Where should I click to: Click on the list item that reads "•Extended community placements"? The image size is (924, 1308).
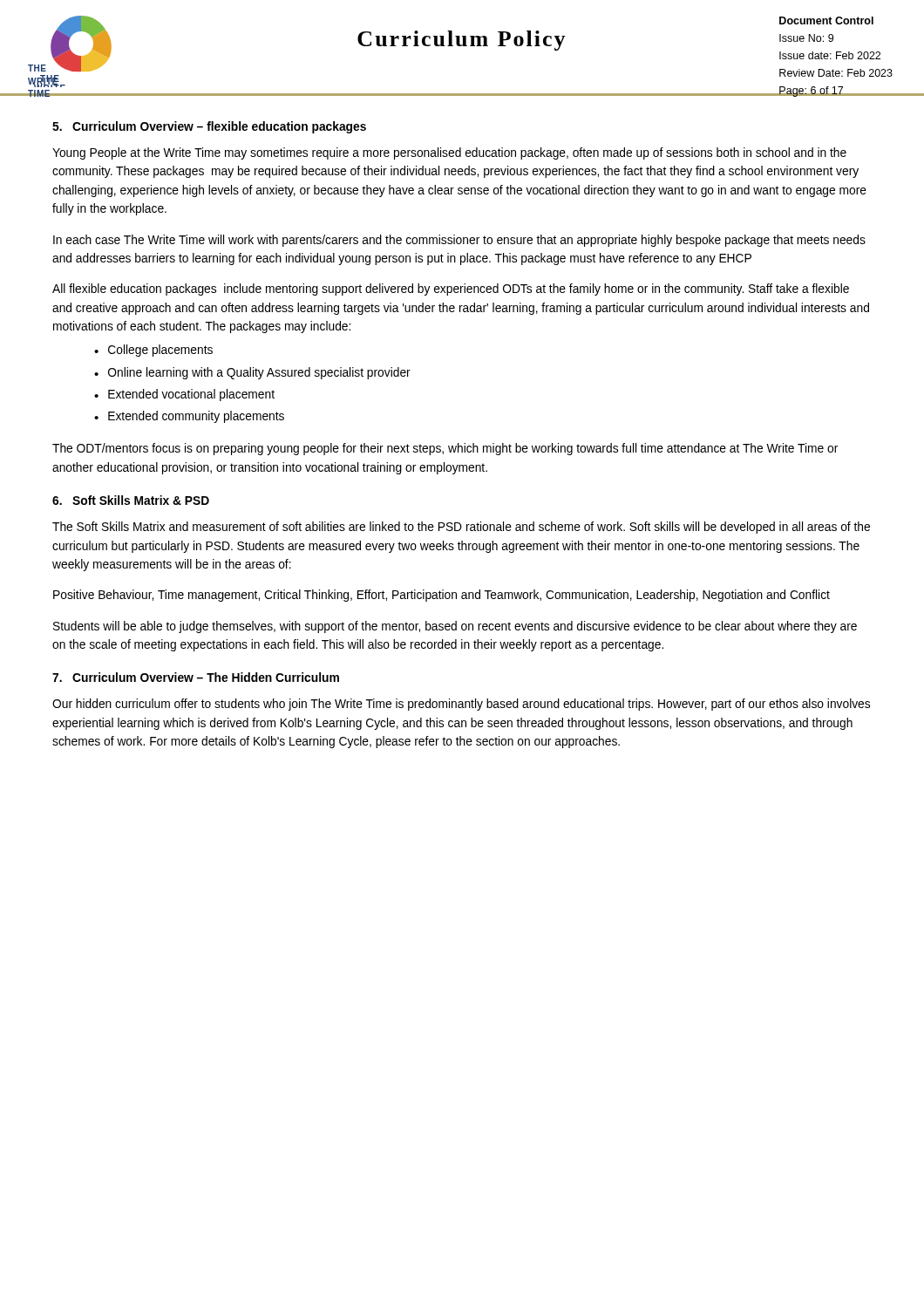coord(189,417)
